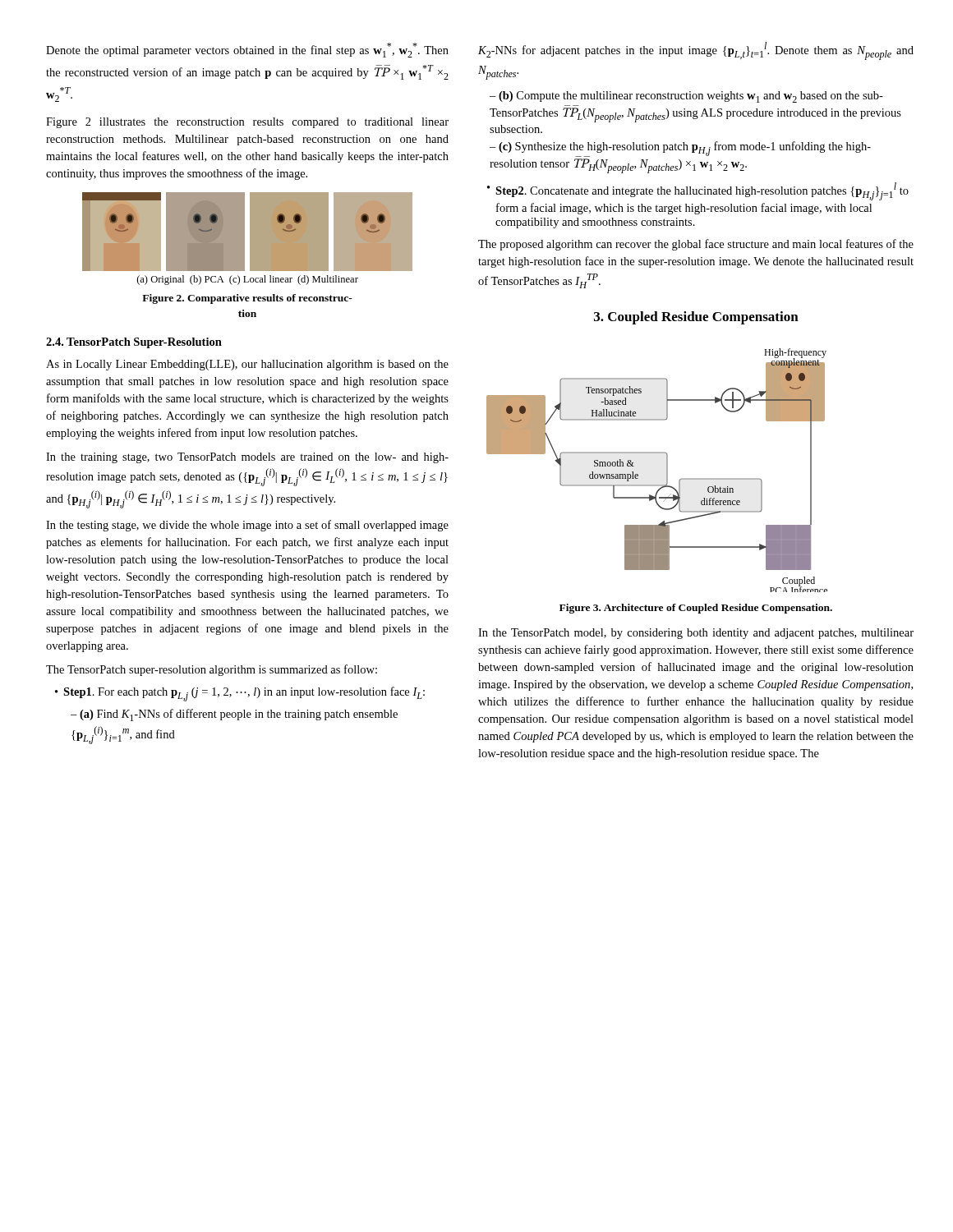Point to the text block starting "As in Locally"
This screenshot has width=953, height=1232.
pyautogui.click(x=247, y=517)
